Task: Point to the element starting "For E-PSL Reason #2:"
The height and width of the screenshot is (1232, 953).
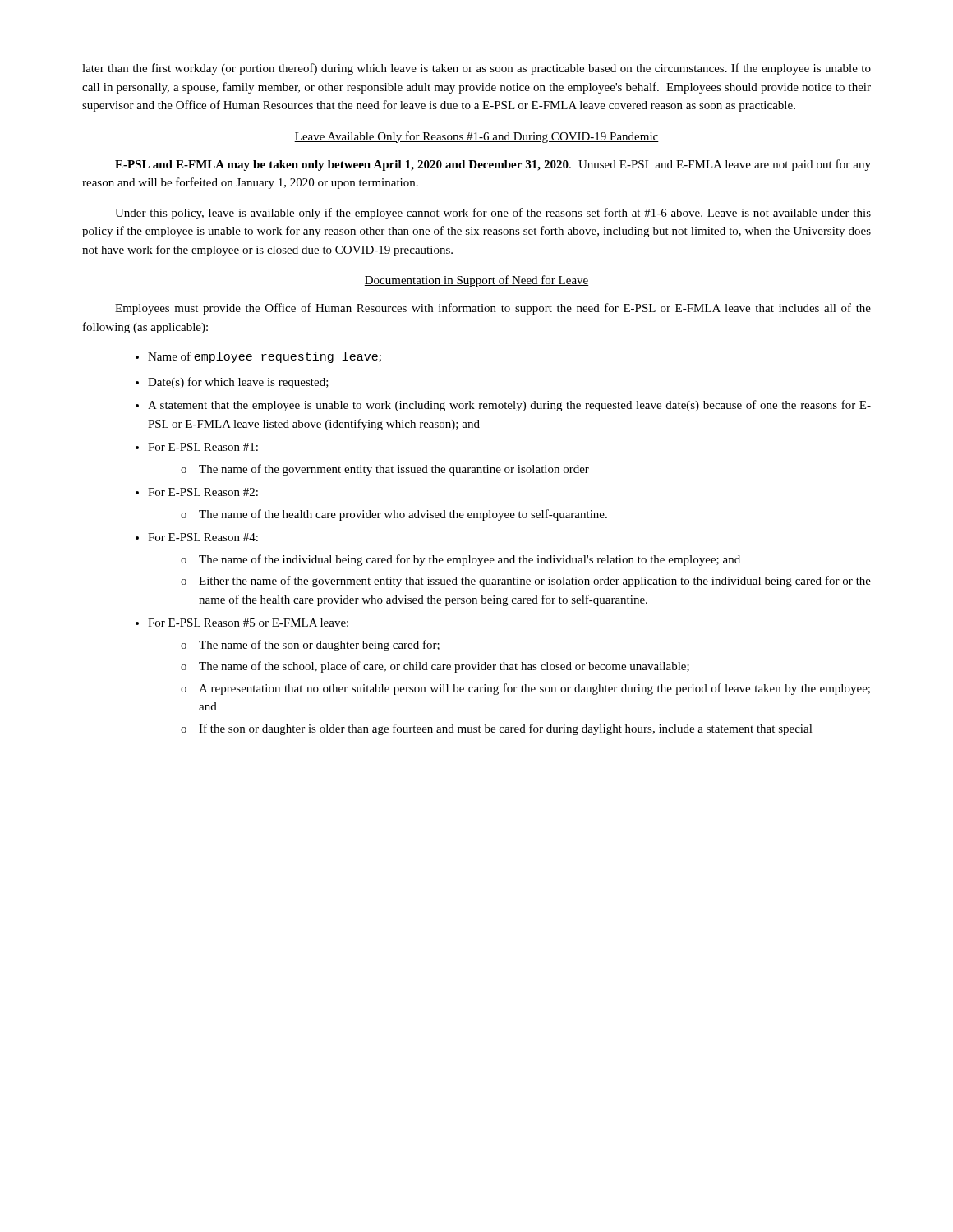Action: point(509,504)
